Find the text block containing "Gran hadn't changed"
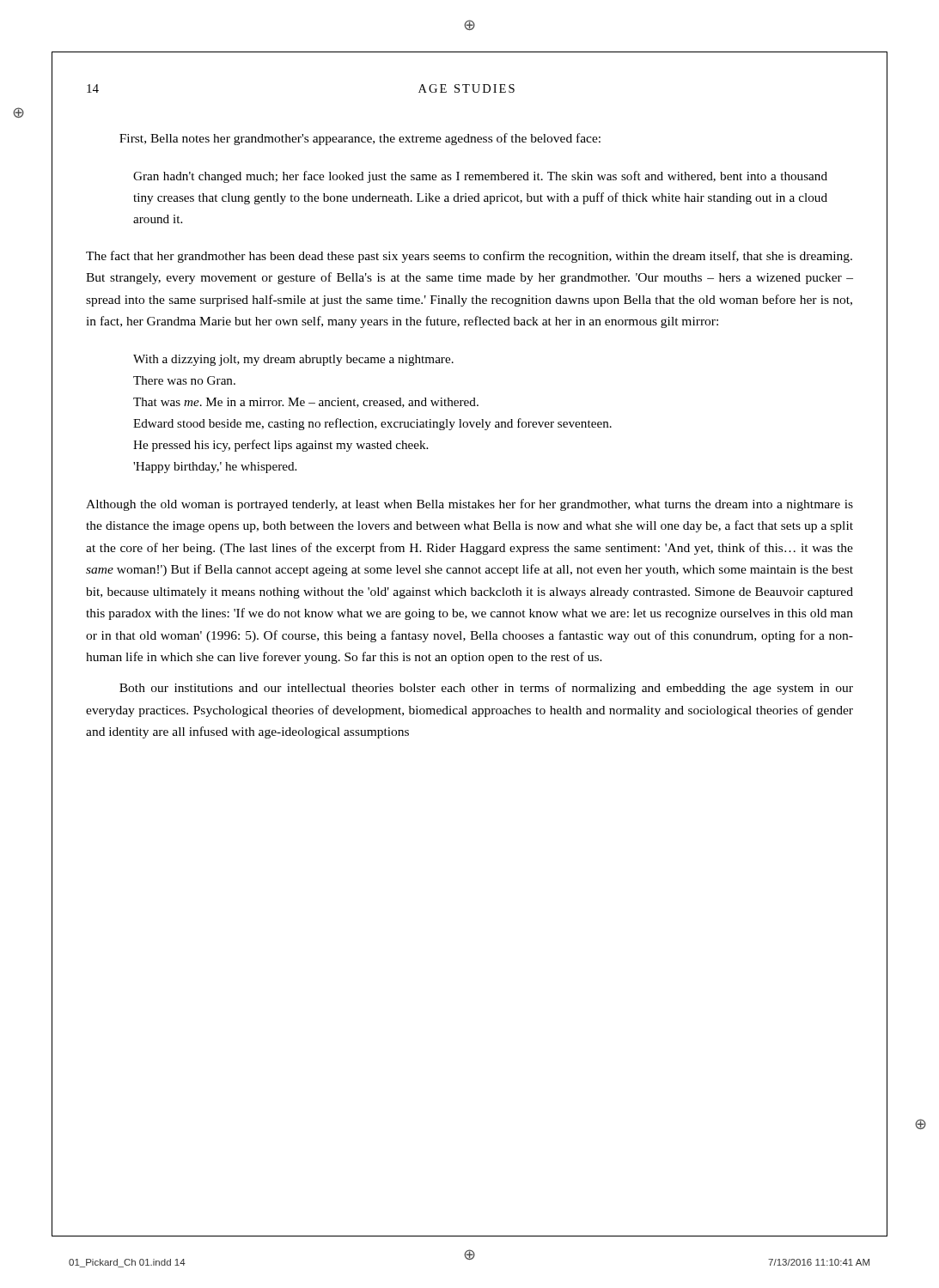 [480, 197]
